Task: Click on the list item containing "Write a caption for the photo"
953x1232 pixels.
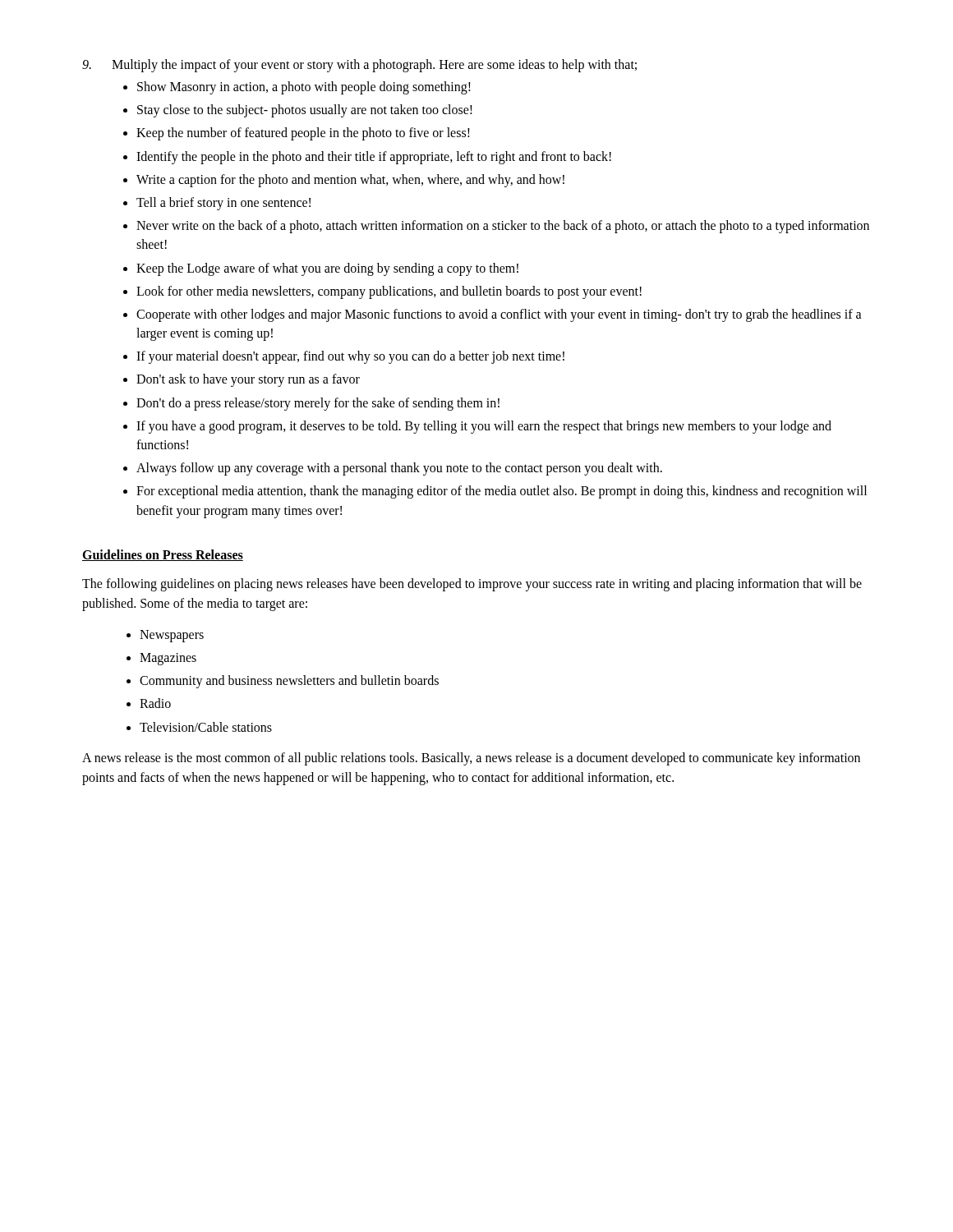Action: click(x=351, y=179)
